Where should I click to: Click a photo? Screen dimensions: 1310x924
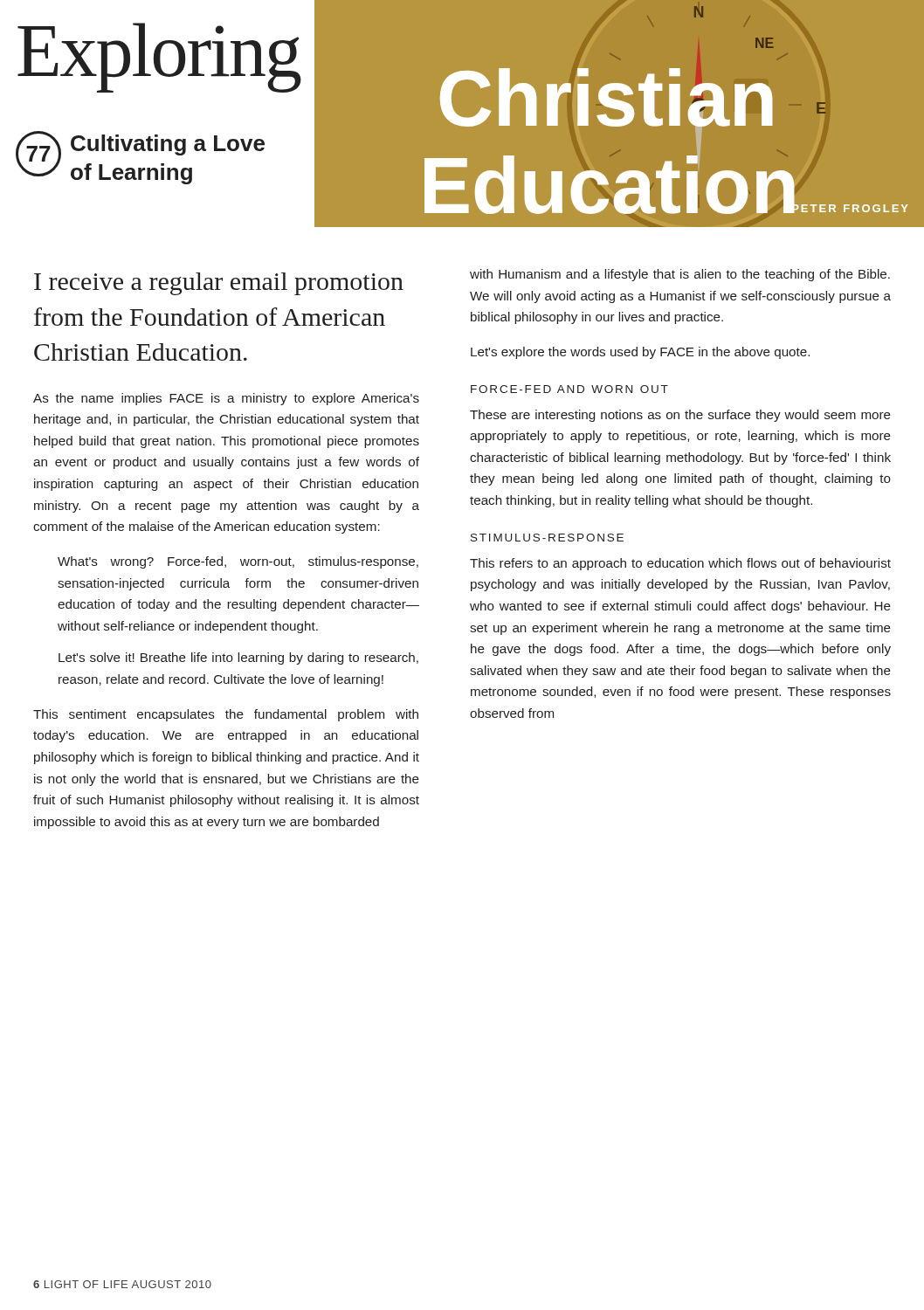coord(462,114)
